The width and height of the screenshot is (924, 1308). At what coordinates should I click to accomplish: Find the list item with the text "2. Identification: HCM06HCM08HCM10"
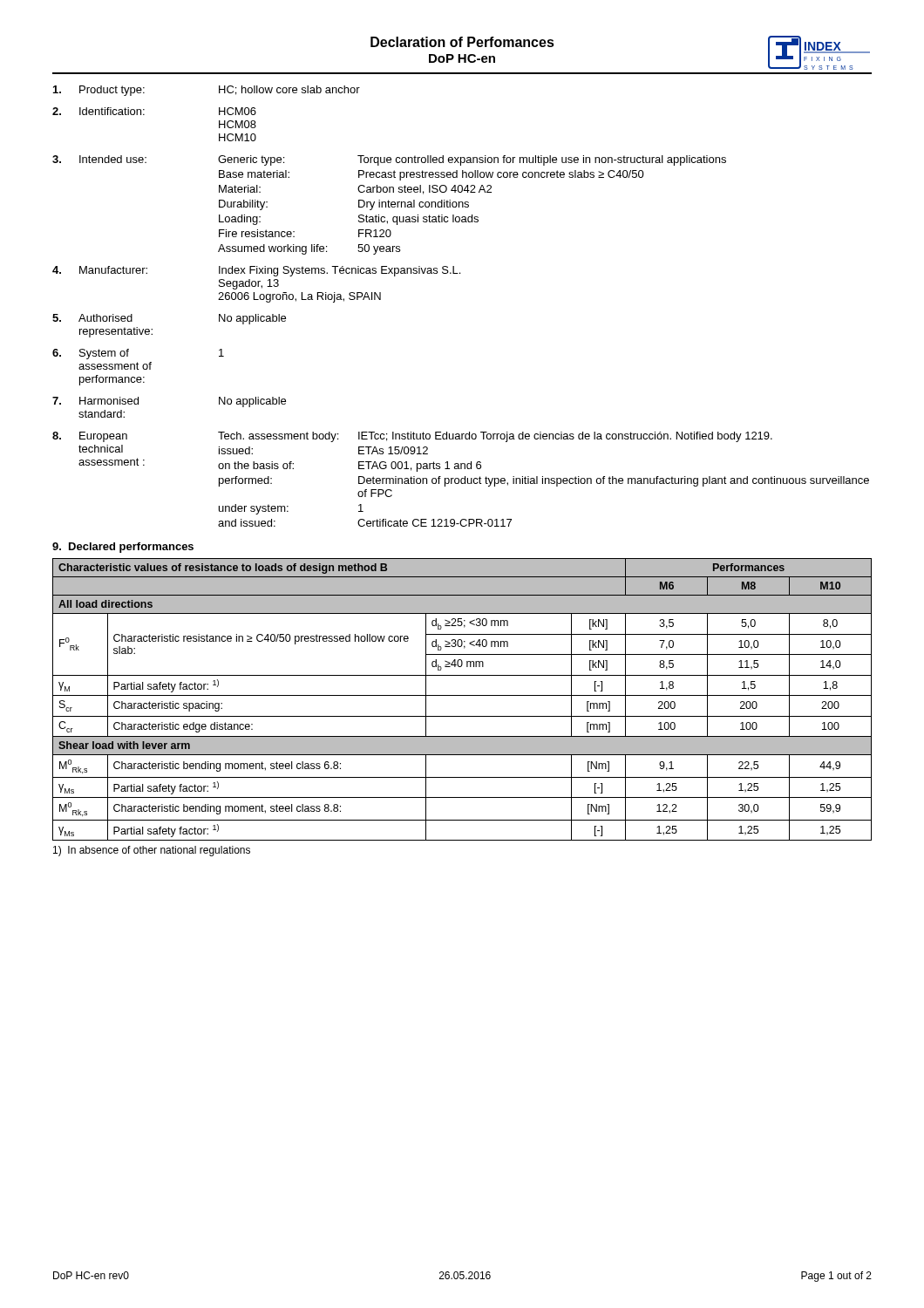pyautogui.click(x=118, y=110)
